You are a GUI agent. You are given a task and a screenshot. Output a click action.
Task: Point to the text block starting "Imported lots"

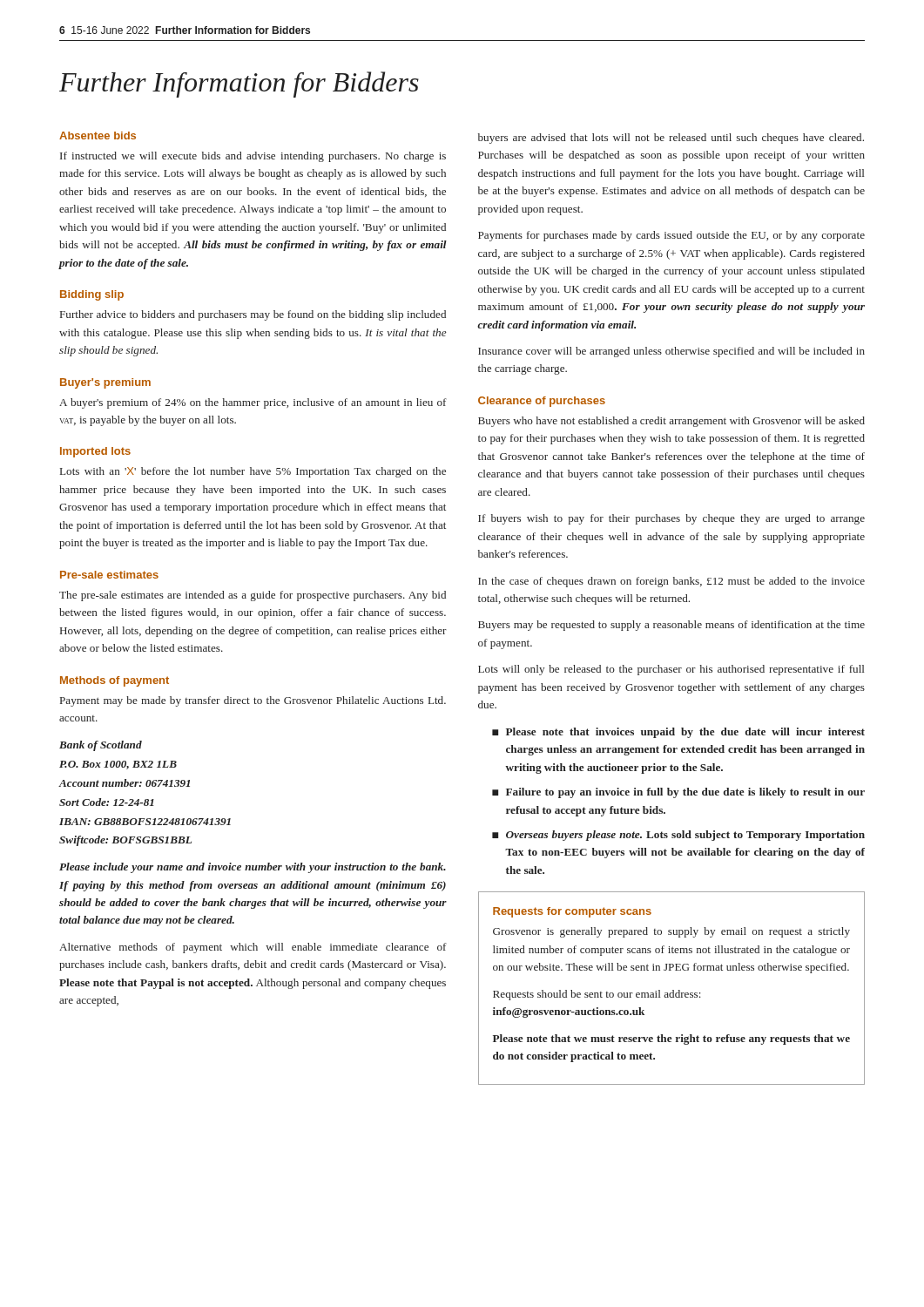[x=95, y=451]
